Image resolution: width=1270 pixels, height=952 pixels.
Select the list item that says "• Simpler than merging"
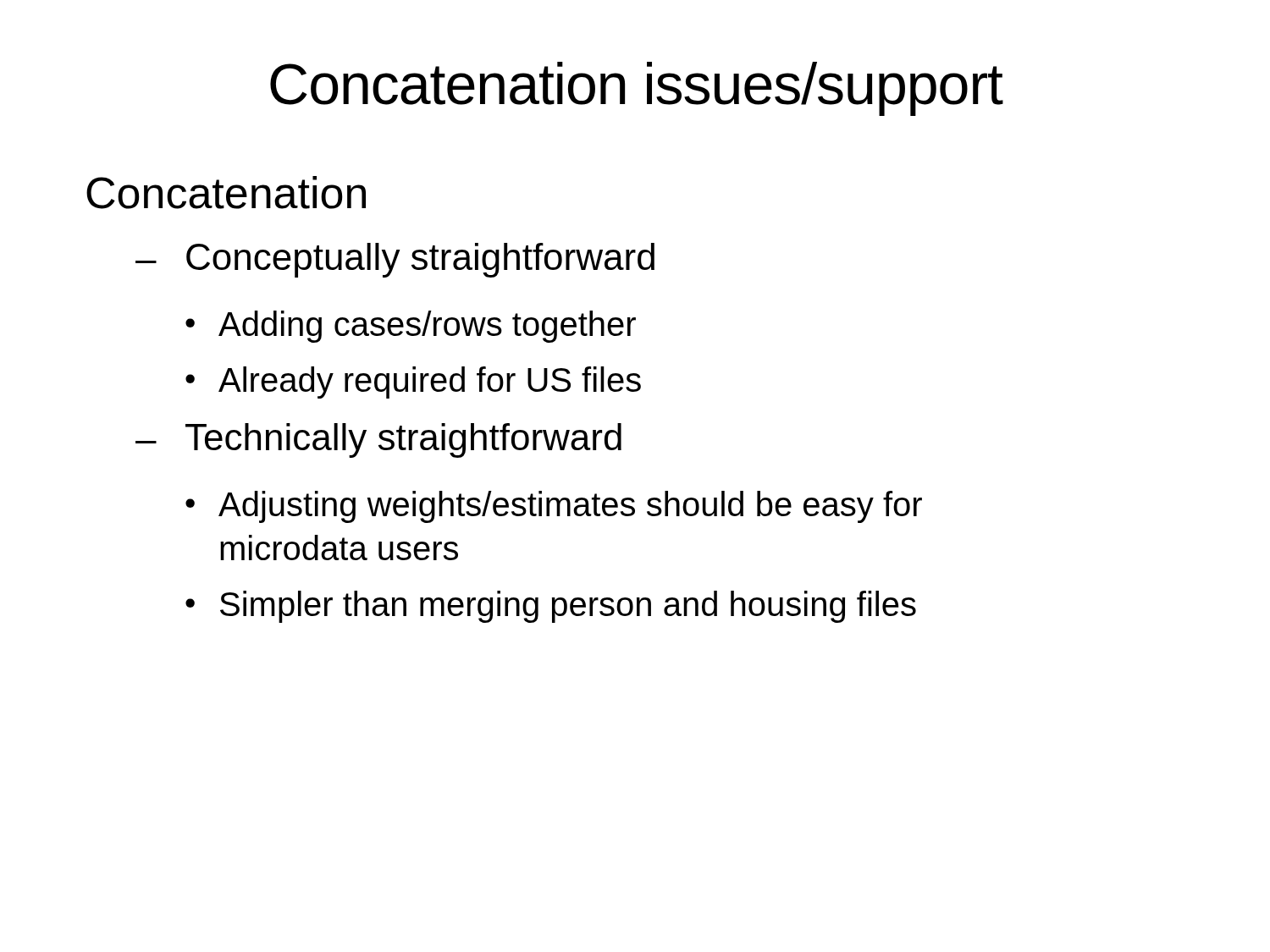pyautogui.click(x=727, y=604)
